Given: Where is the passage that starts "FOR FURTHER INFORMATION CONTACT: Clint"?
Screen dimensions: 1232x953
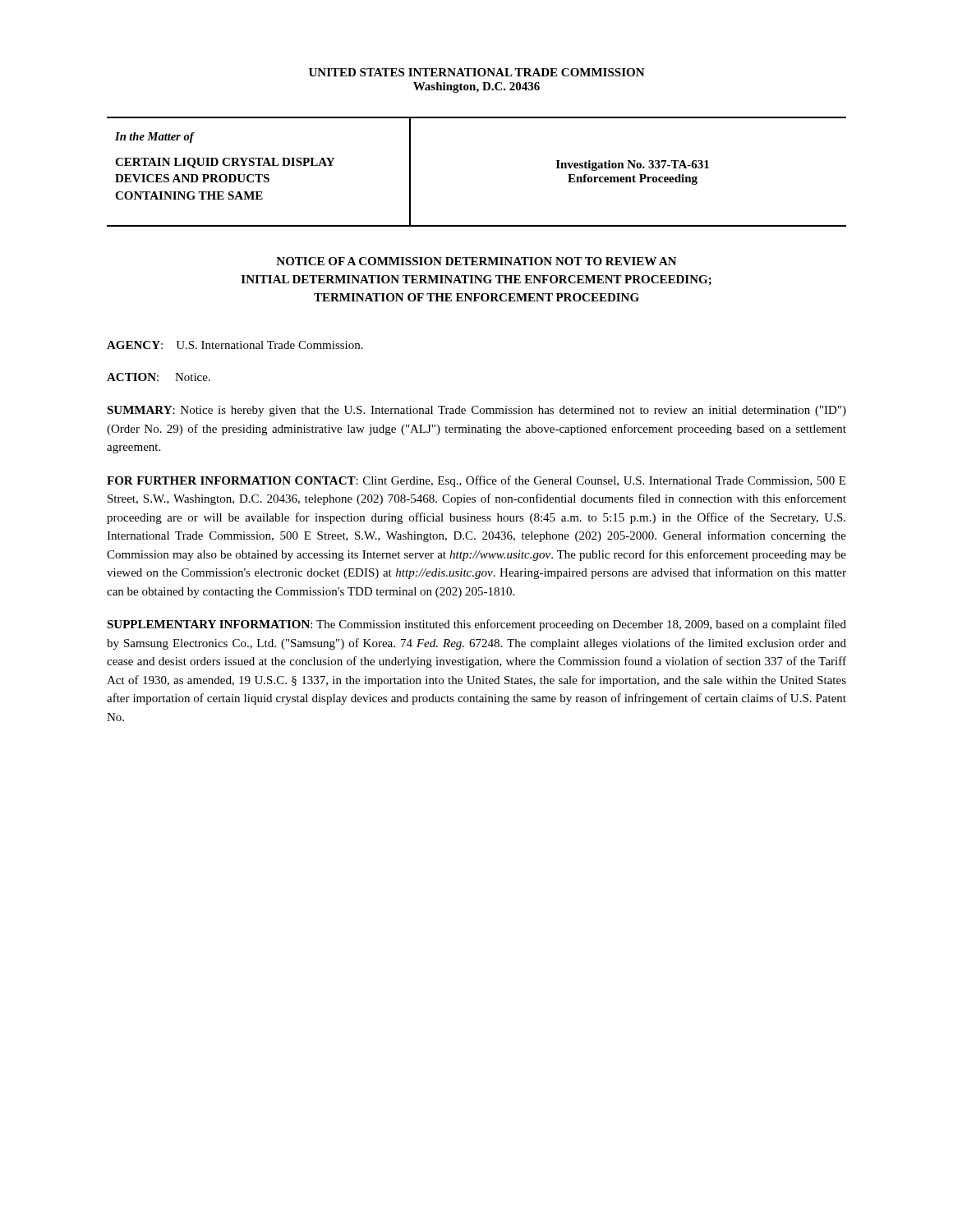Looking at the screenshot, I should pos(476,536).
